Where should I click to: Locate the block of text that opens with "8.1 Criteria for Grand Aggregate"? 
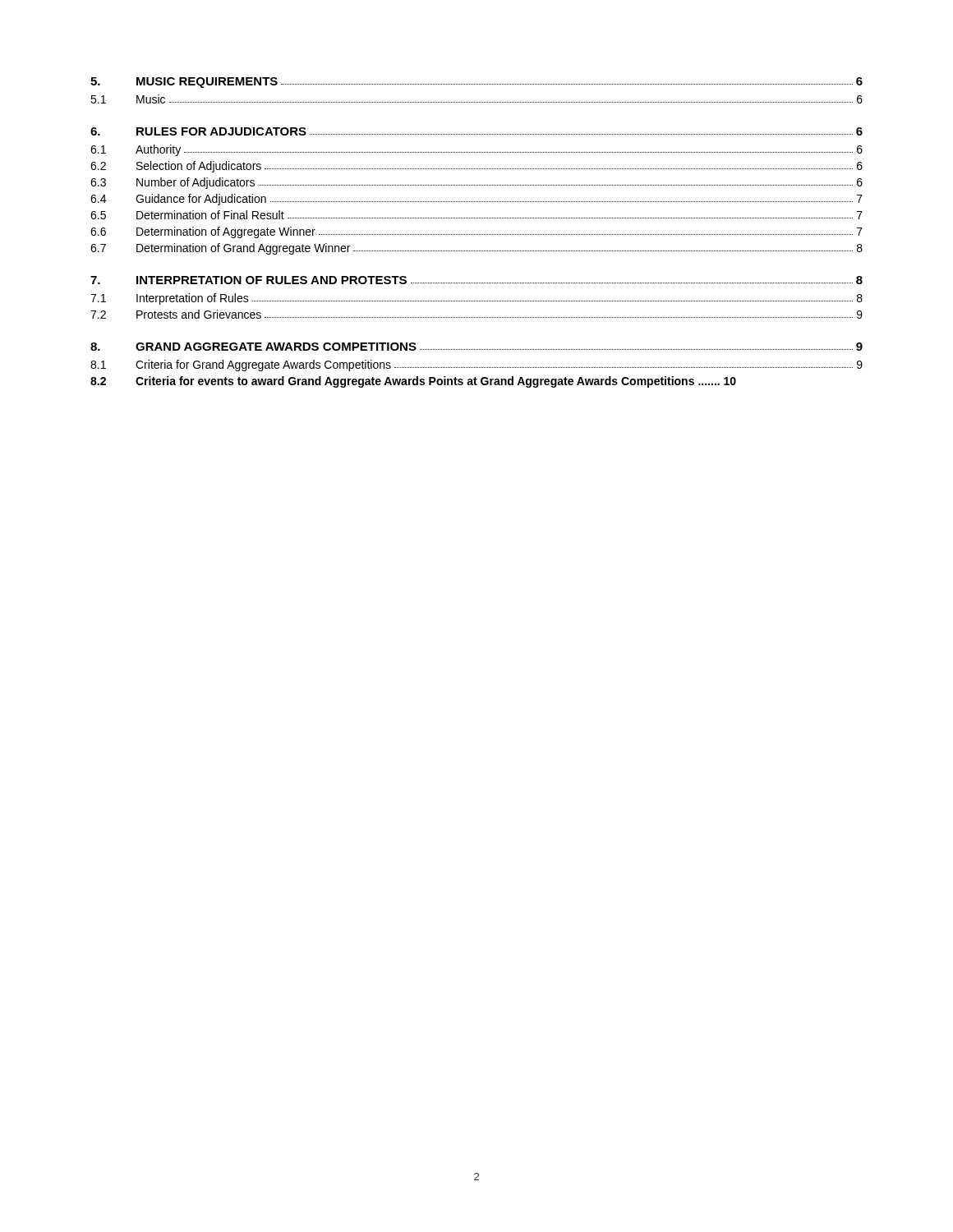[476, 365]
